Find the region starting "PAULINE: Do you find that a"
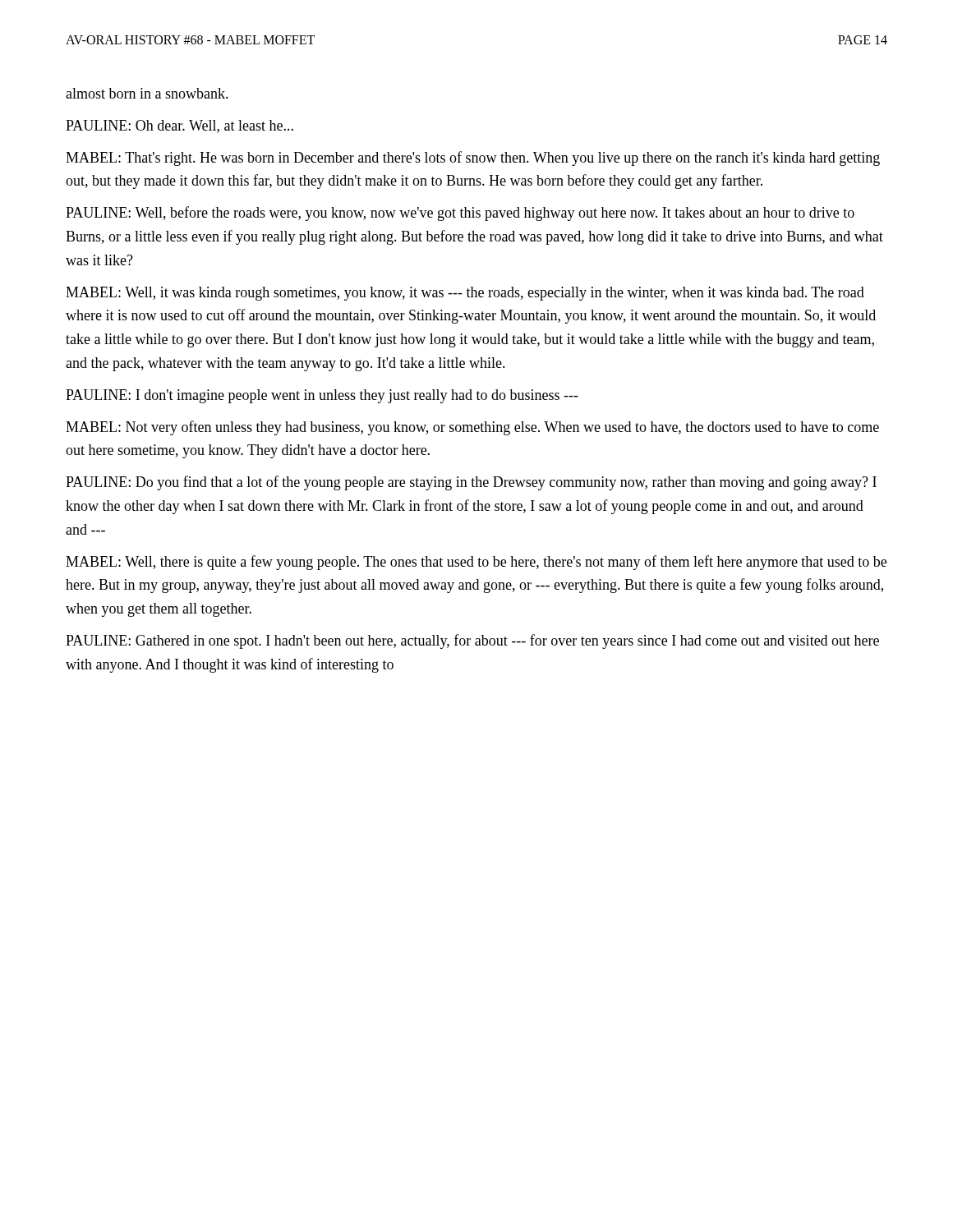The height and width of the screenshot is (1232, 953). 471,506
